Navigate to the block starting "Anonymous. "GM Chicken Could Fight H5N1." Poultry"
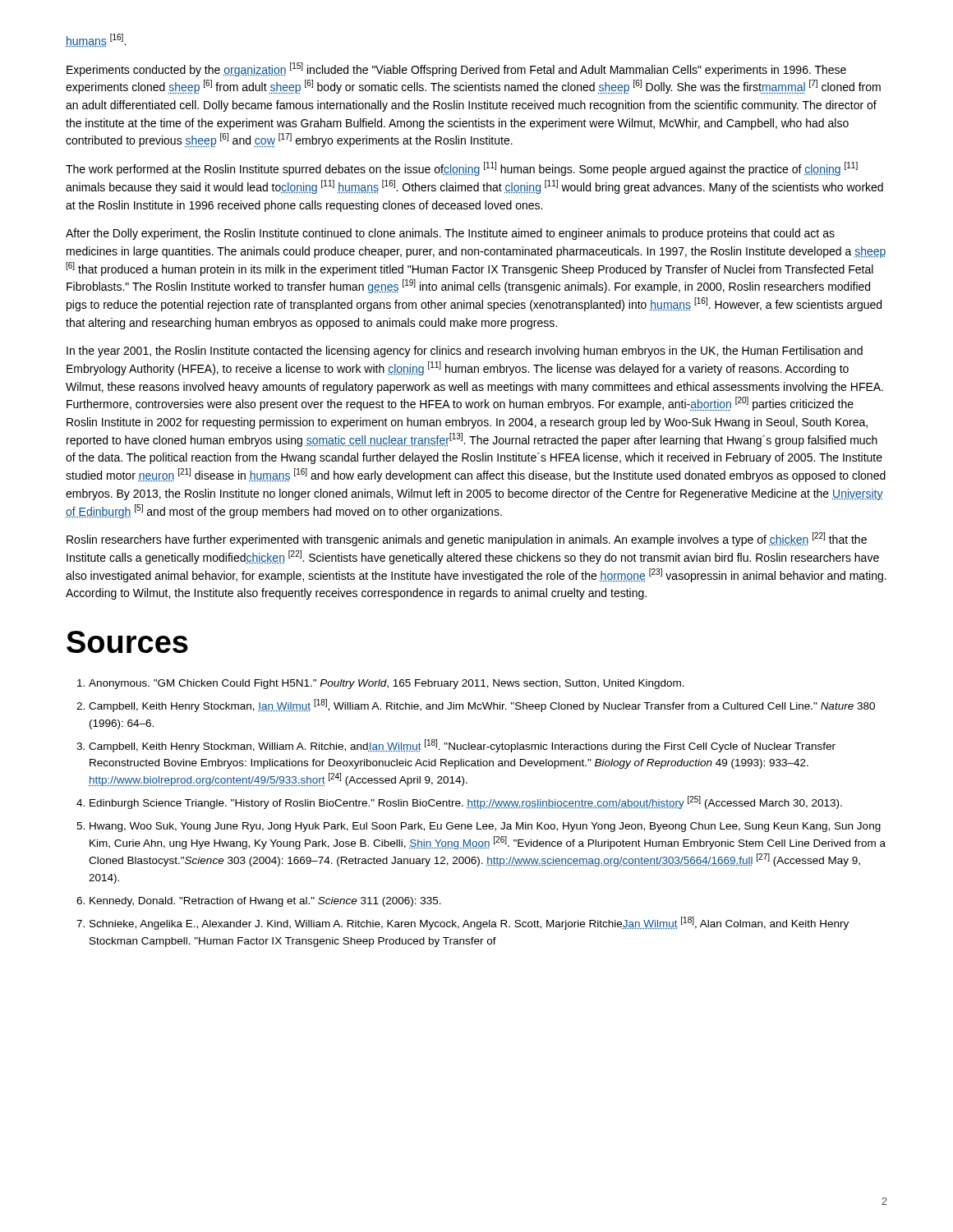The width and height of the screenshot is (953, 1232). click(x=387, y=683)
